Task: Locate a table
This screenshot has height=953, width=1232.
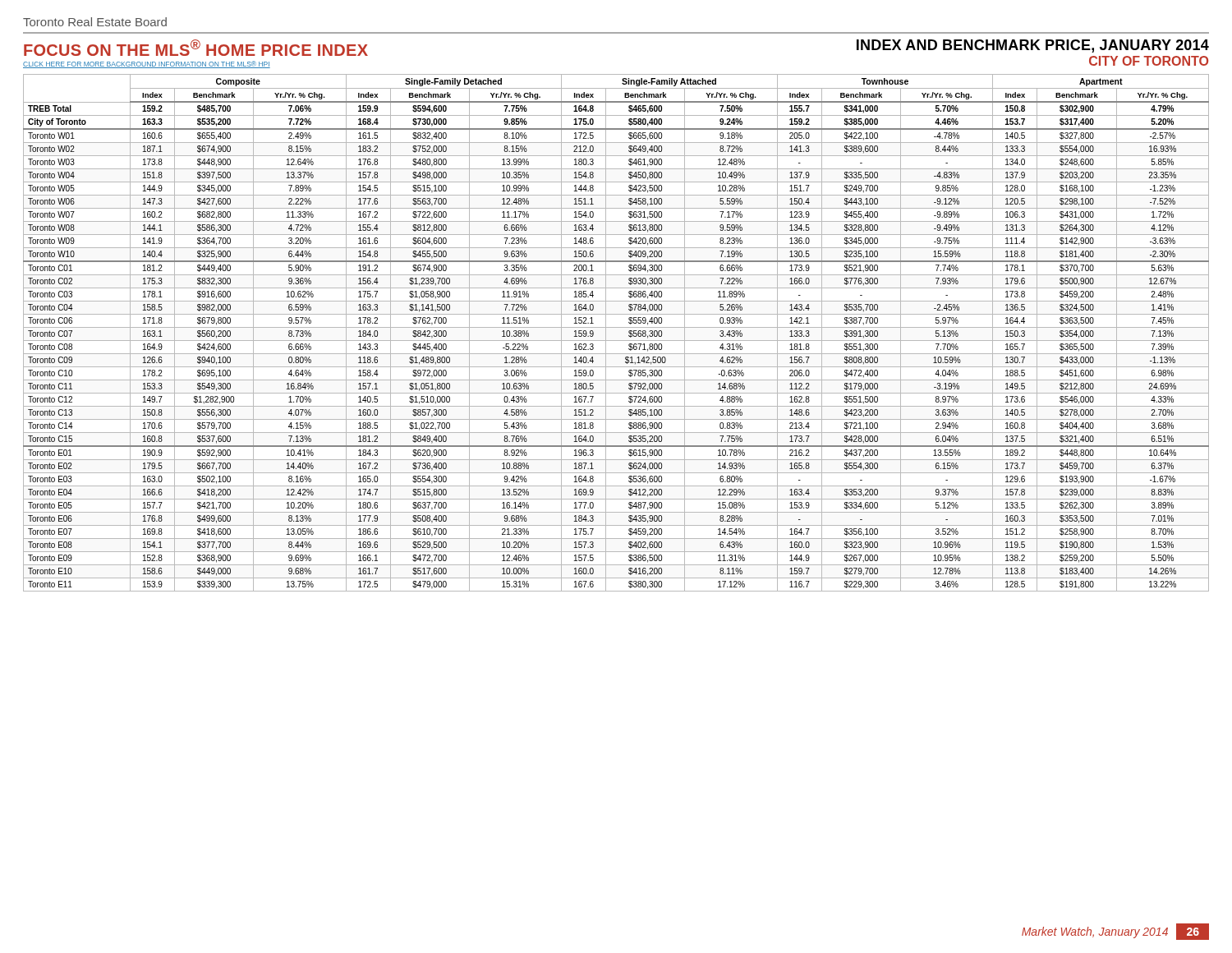Action: tap(616, 333)
